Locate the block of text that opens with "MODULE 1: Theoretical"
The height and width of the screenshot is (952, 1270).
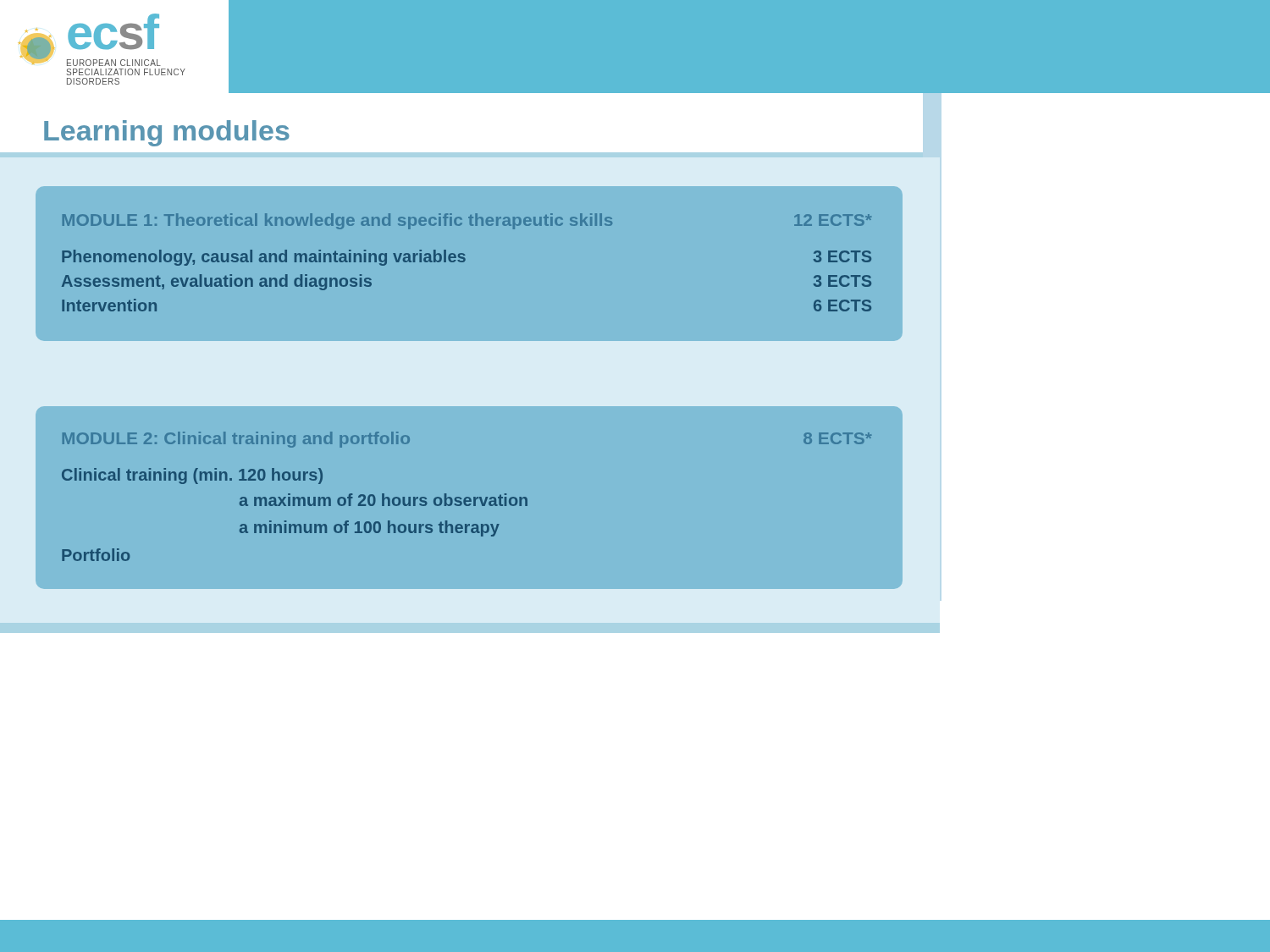pyautogui.click(x=467, y=263)
